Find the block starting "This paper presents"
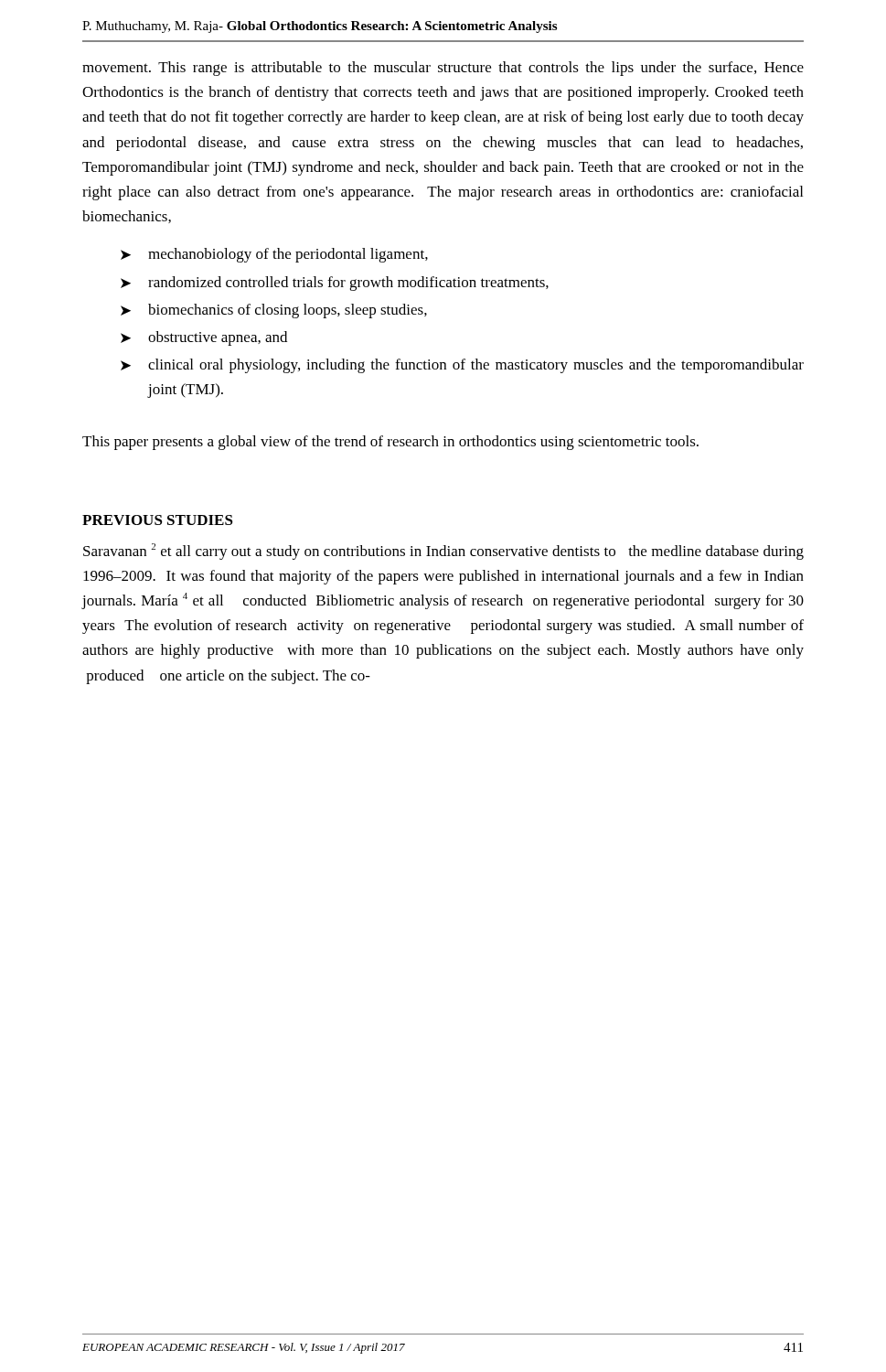 point(391,442)
